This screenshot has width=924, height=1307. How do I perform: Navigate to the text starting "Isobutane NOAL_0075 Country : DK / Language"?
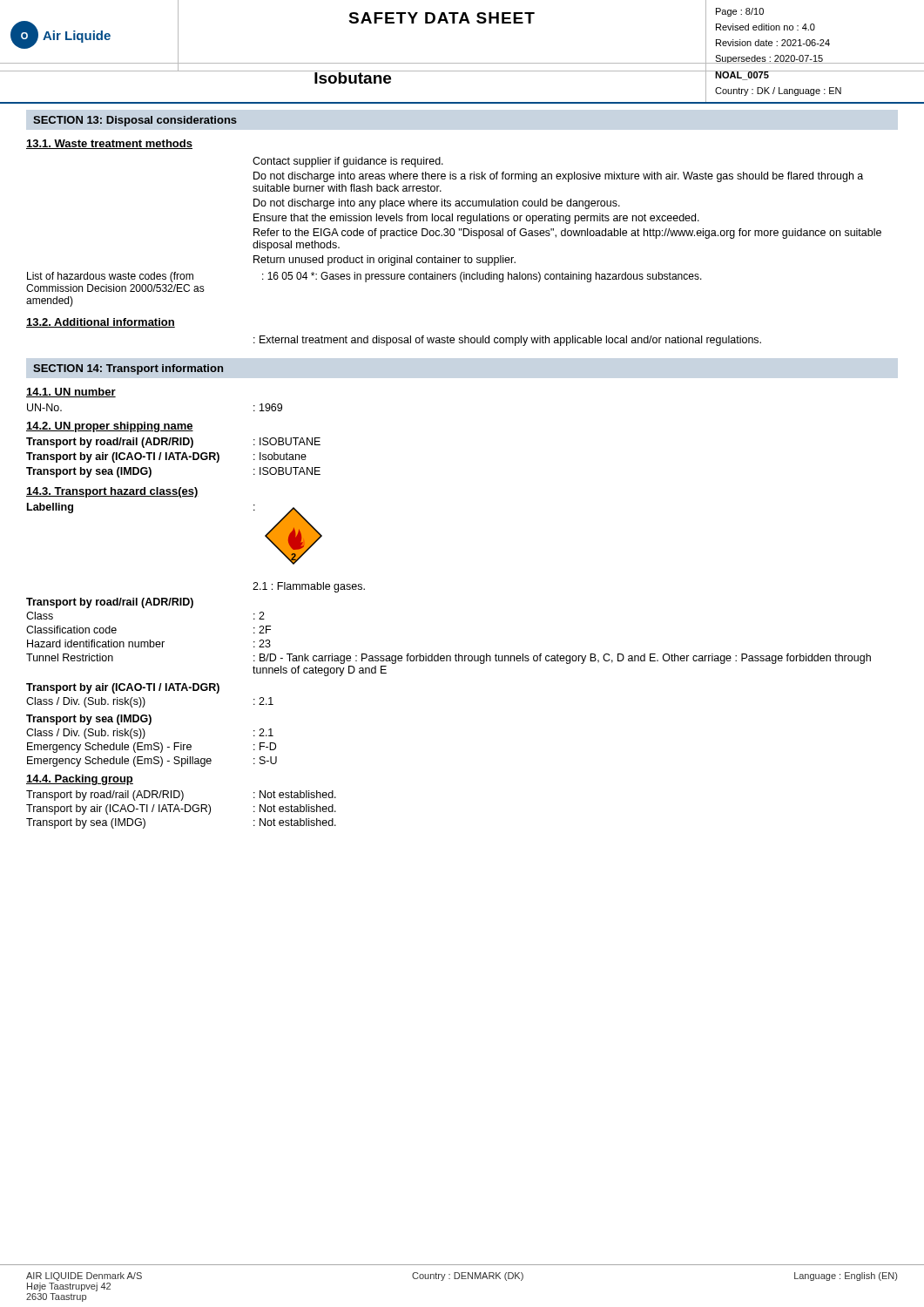(462, 83)
